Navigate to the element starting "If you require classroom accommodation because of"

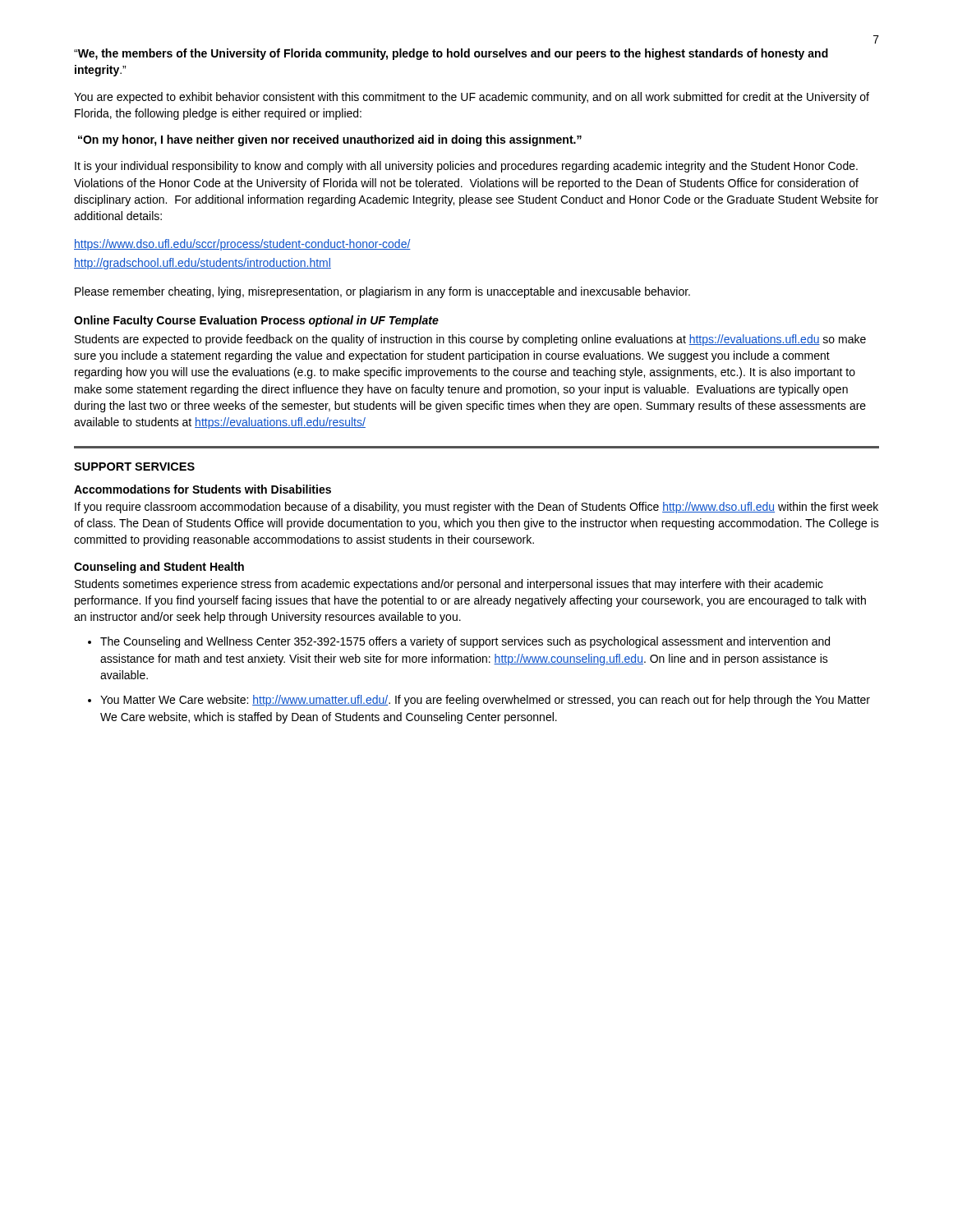click(x=476, y=523)
